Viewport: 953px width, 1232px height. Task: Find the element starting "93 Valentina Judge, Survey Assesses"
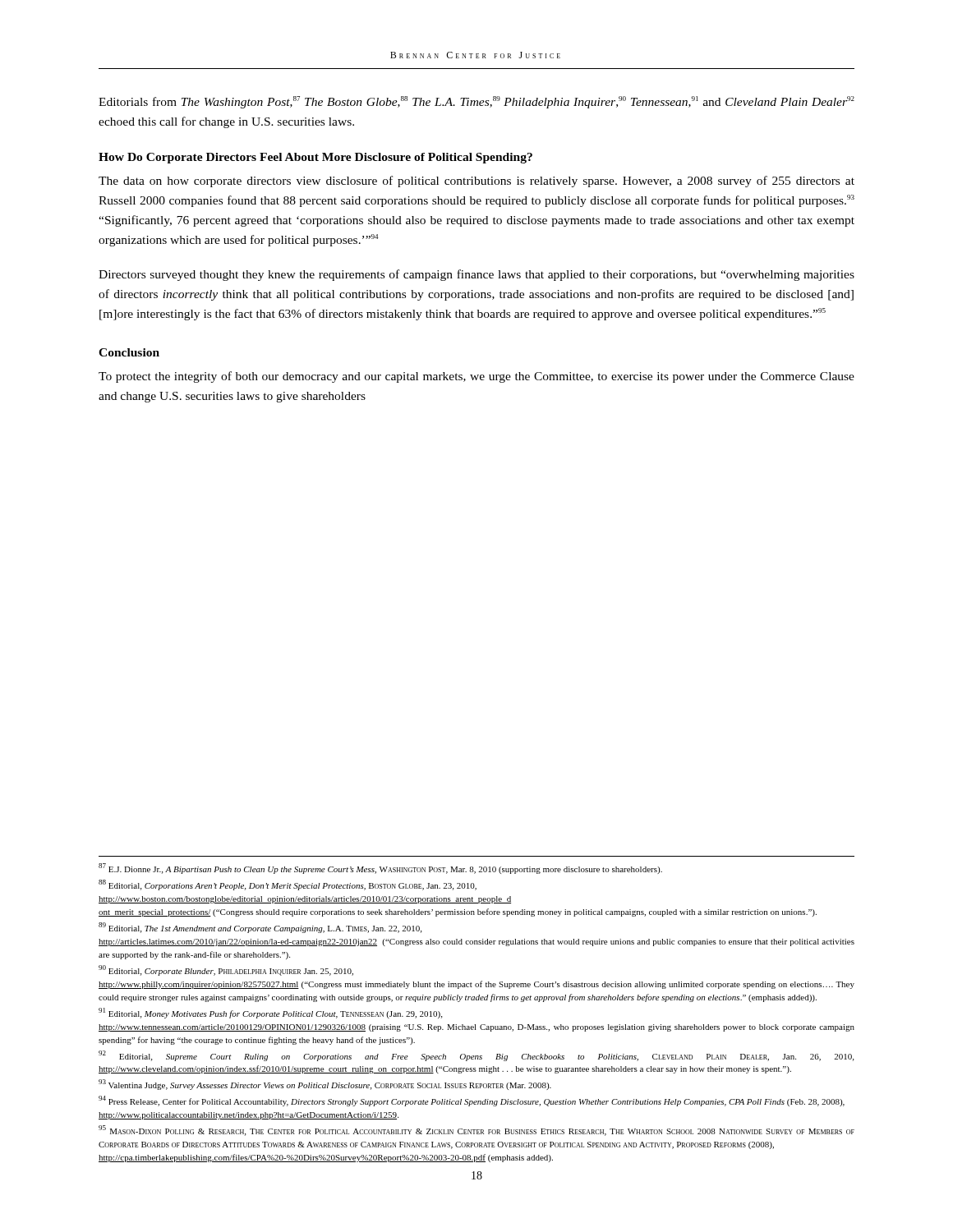[325, 1085]
